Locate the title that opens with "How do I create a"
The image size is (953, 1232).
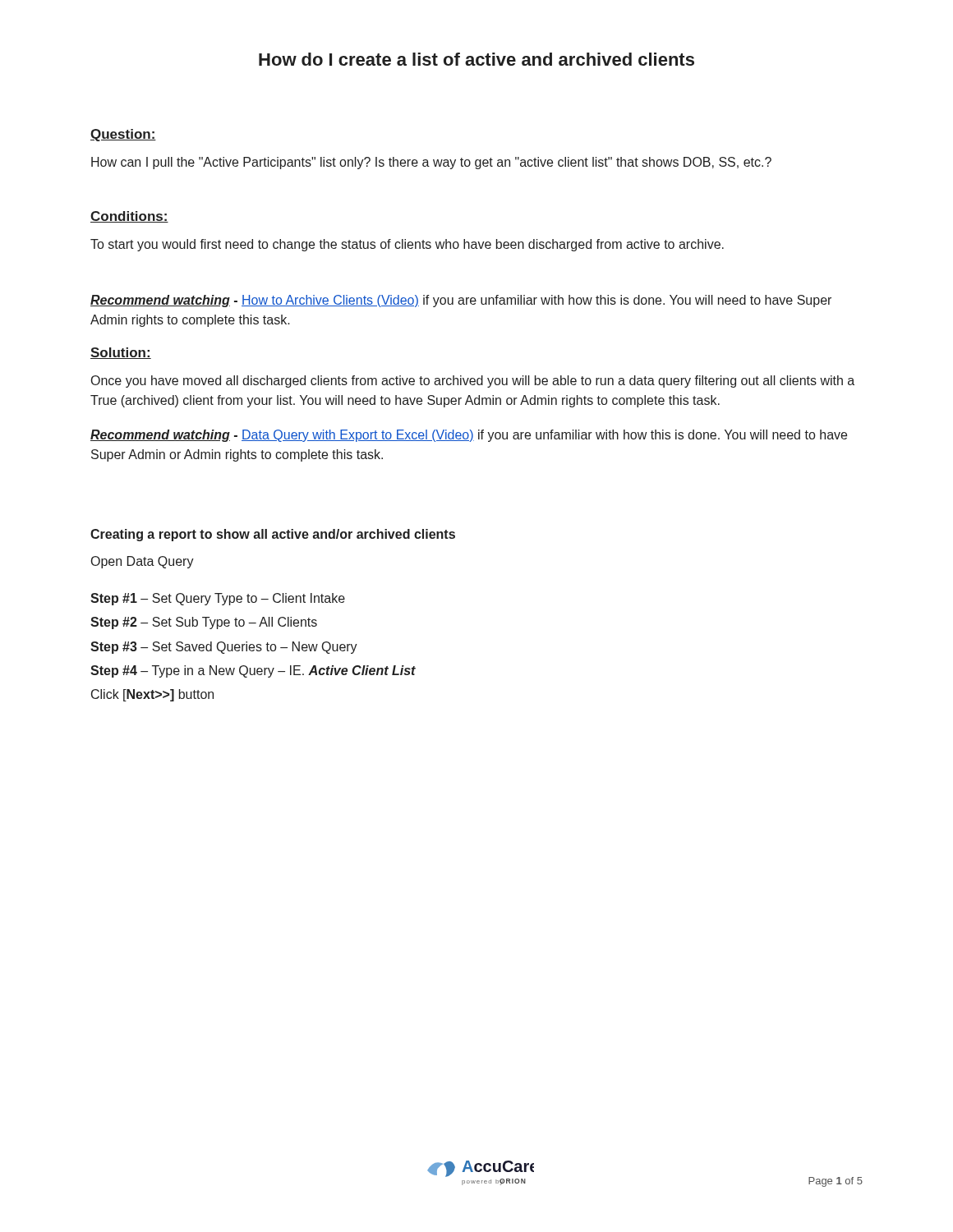(x=476, y=60)
